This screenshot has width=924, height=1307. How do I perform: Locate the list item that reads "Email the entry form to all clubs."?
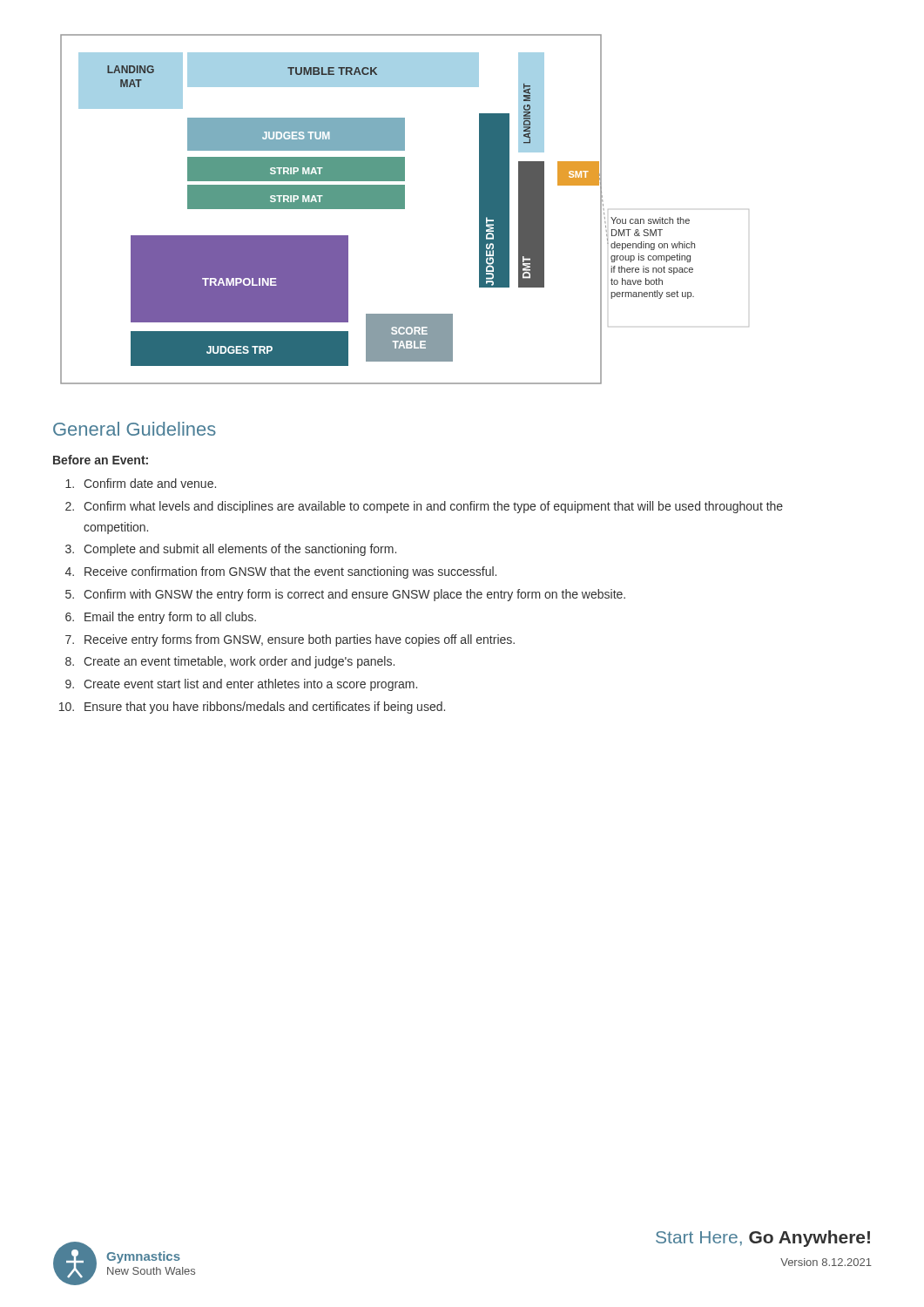tap(170, 617)
